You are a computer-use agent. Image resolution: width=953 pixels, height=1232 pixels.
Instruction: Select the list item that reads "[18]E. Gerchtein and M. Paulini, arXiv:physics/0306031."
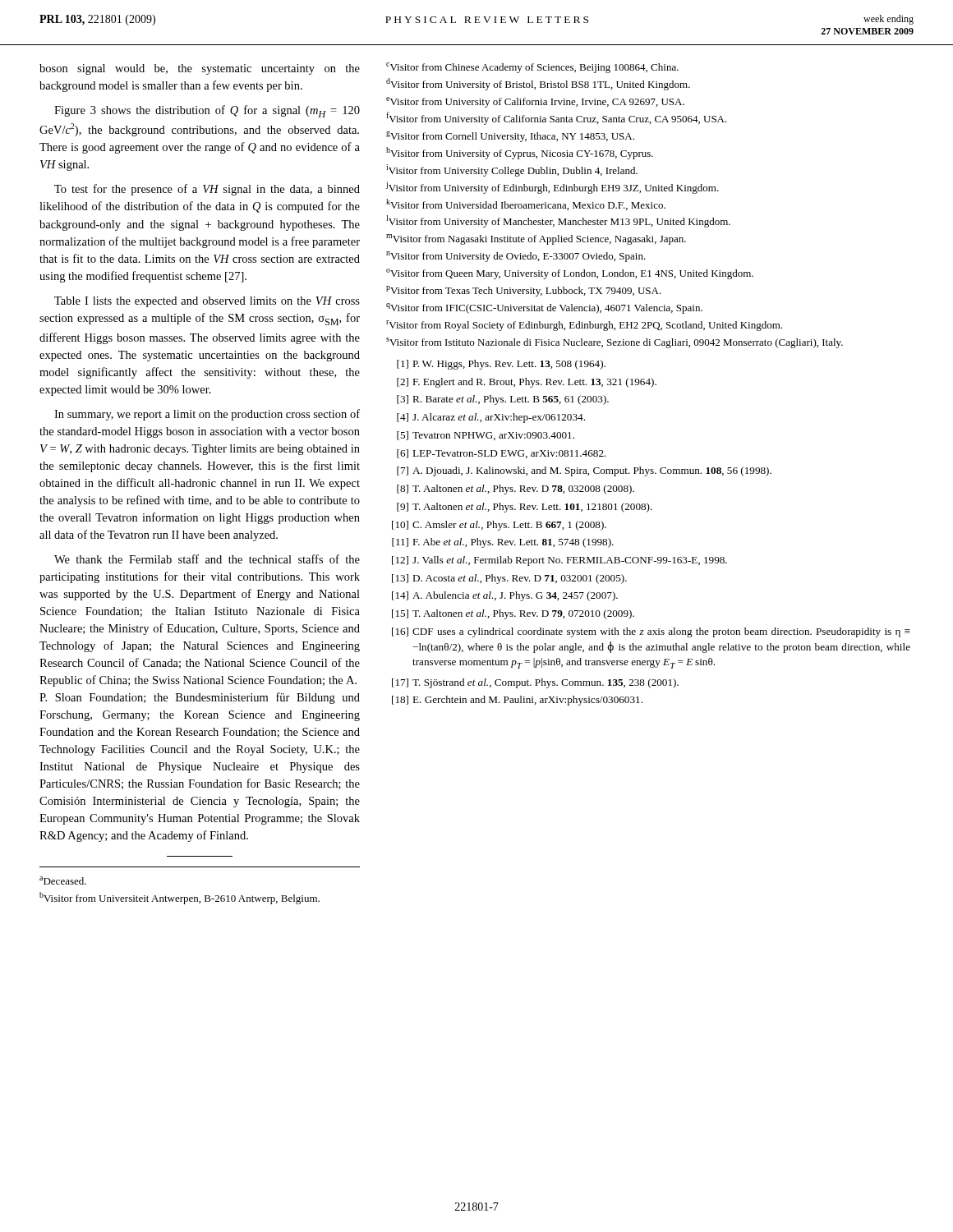pyautogui.click(x=648, y=700)
